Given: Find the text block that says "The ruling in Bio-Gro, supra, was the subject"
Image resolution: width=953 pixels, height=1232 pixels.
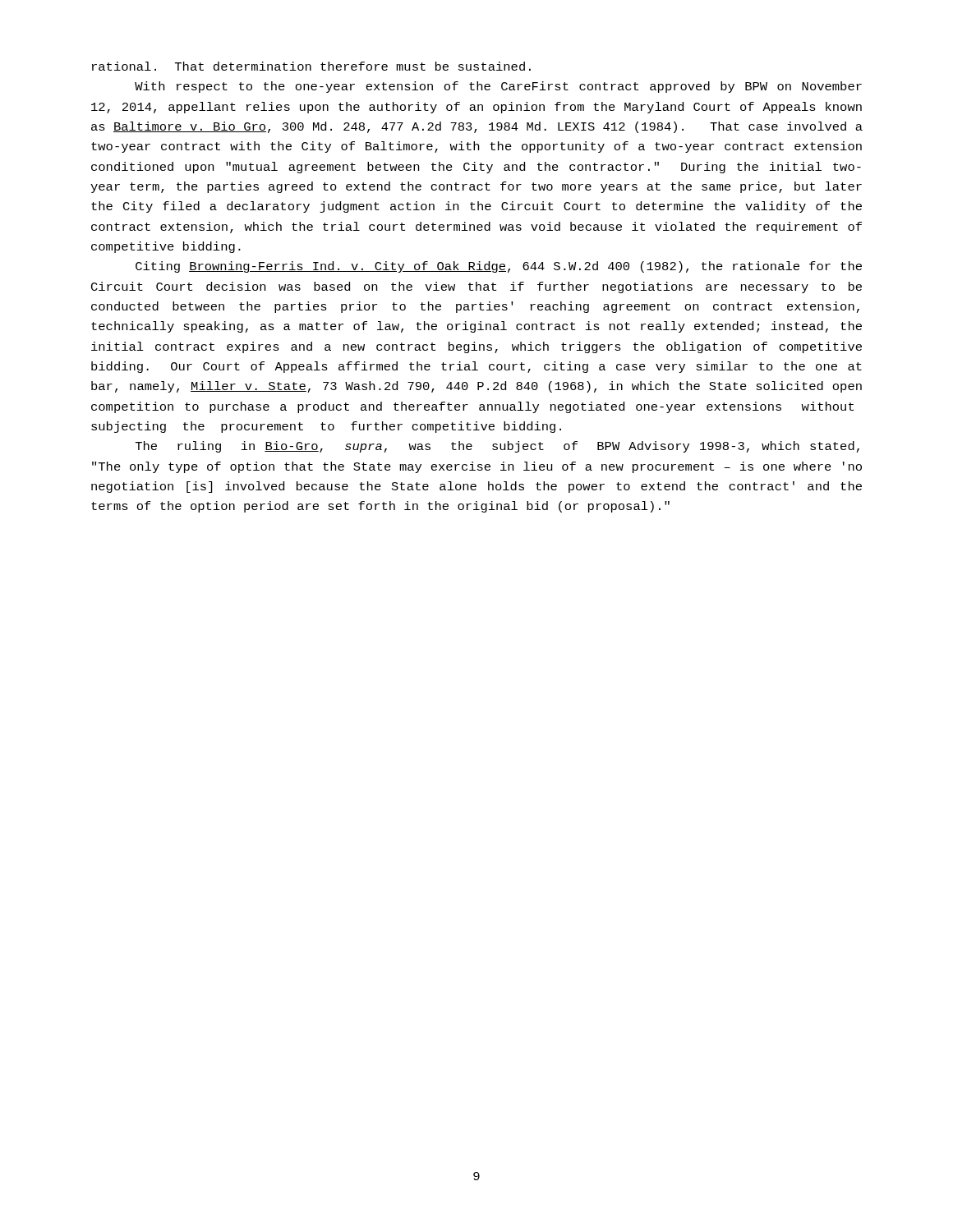Looking at the screenshot, I should 476,477.
